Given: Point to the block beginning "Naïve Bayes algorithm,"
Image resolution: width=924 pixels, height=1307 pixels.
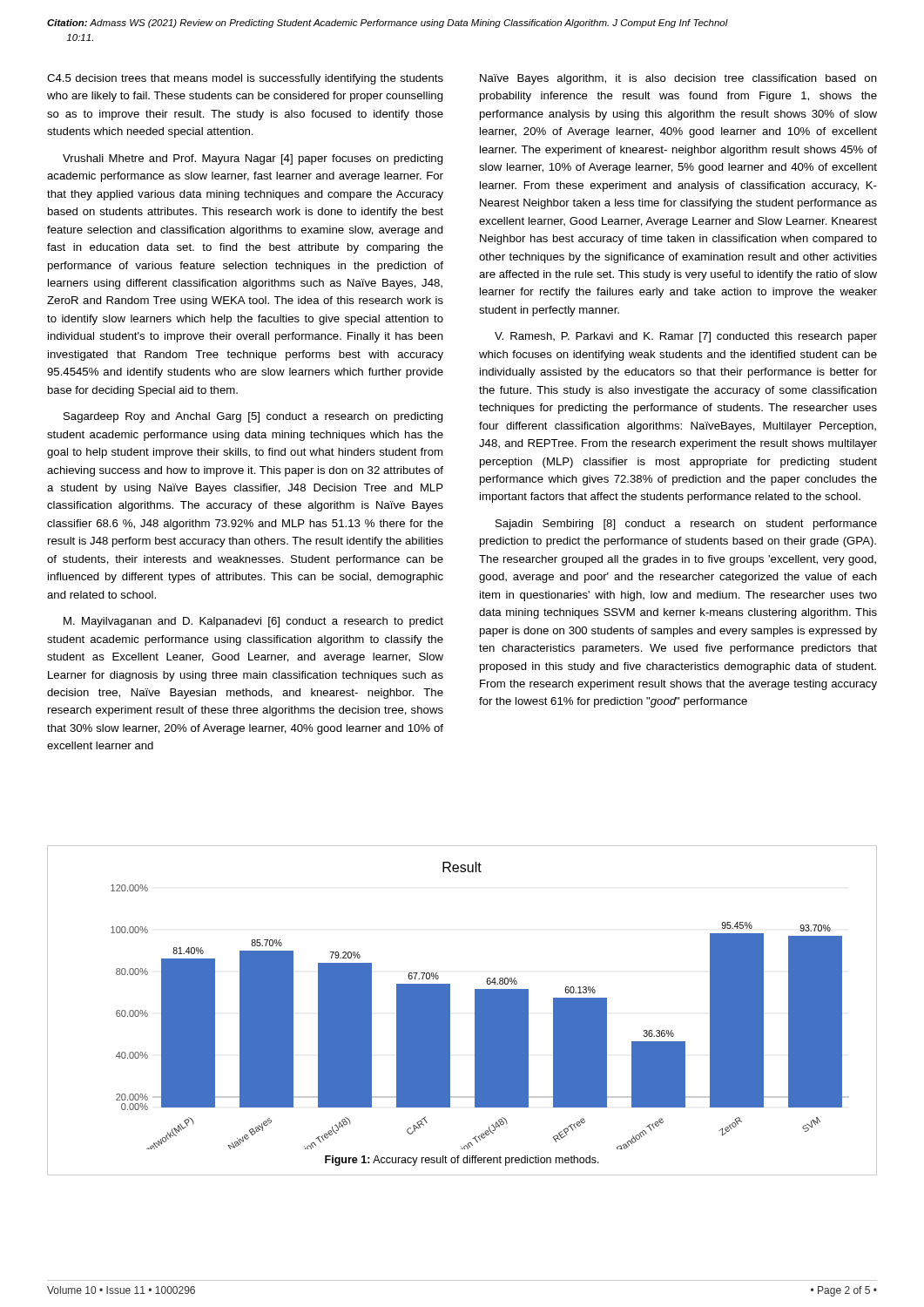Looking at the screenshot, I should tap(678, 390).
